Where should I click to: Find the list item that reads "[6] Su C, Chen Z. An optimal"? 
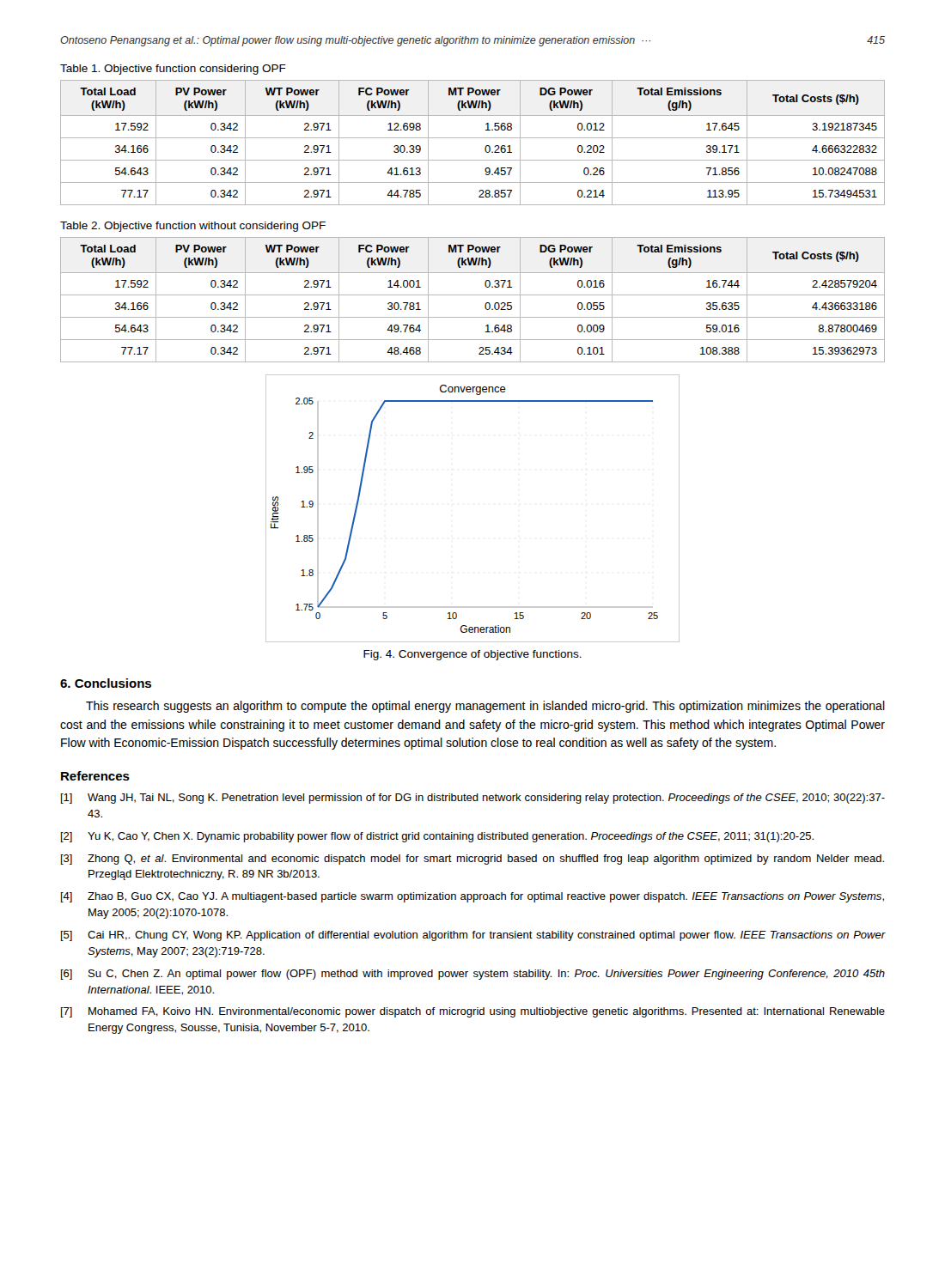[472, 982]
